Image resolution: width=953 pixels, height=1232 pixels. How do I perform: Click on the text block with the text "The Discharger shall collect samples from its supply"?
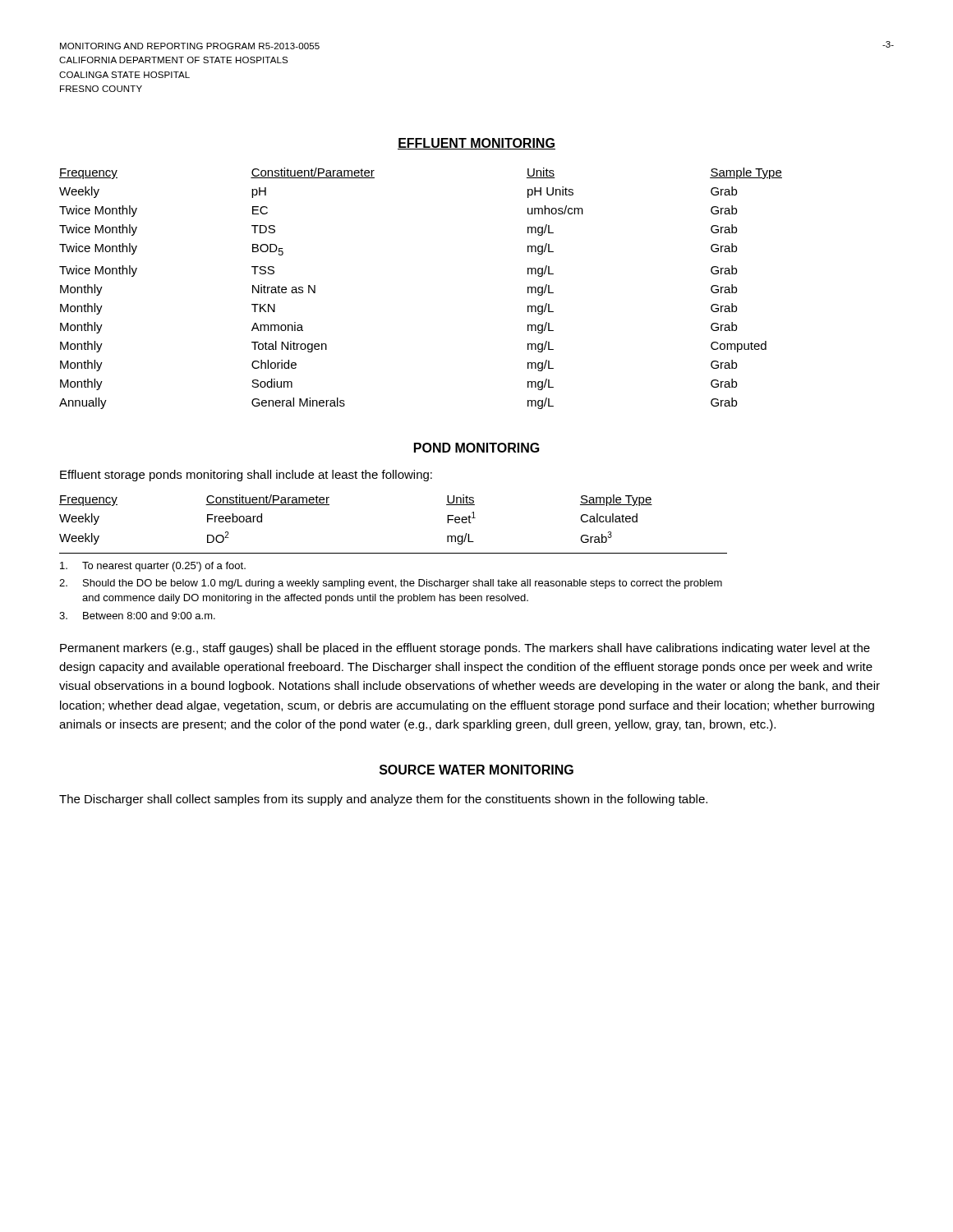point(384,799)
